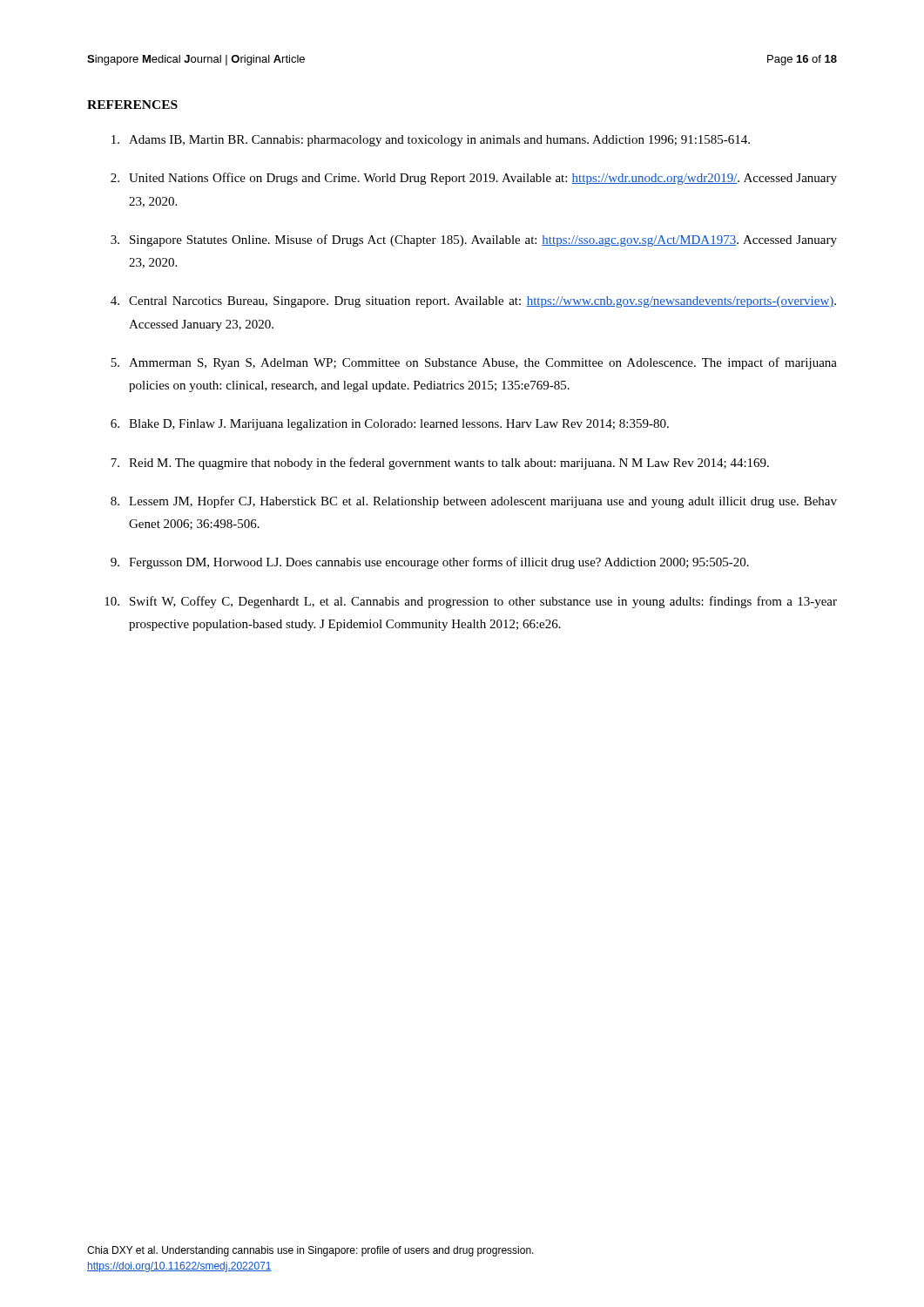This screenshot has width=924, height=1307.
Task: Locate the passage starting "Adams IB, Martin BR. Cannabis: pharmacology and toxicology"
Action: (x=462, y=140)
